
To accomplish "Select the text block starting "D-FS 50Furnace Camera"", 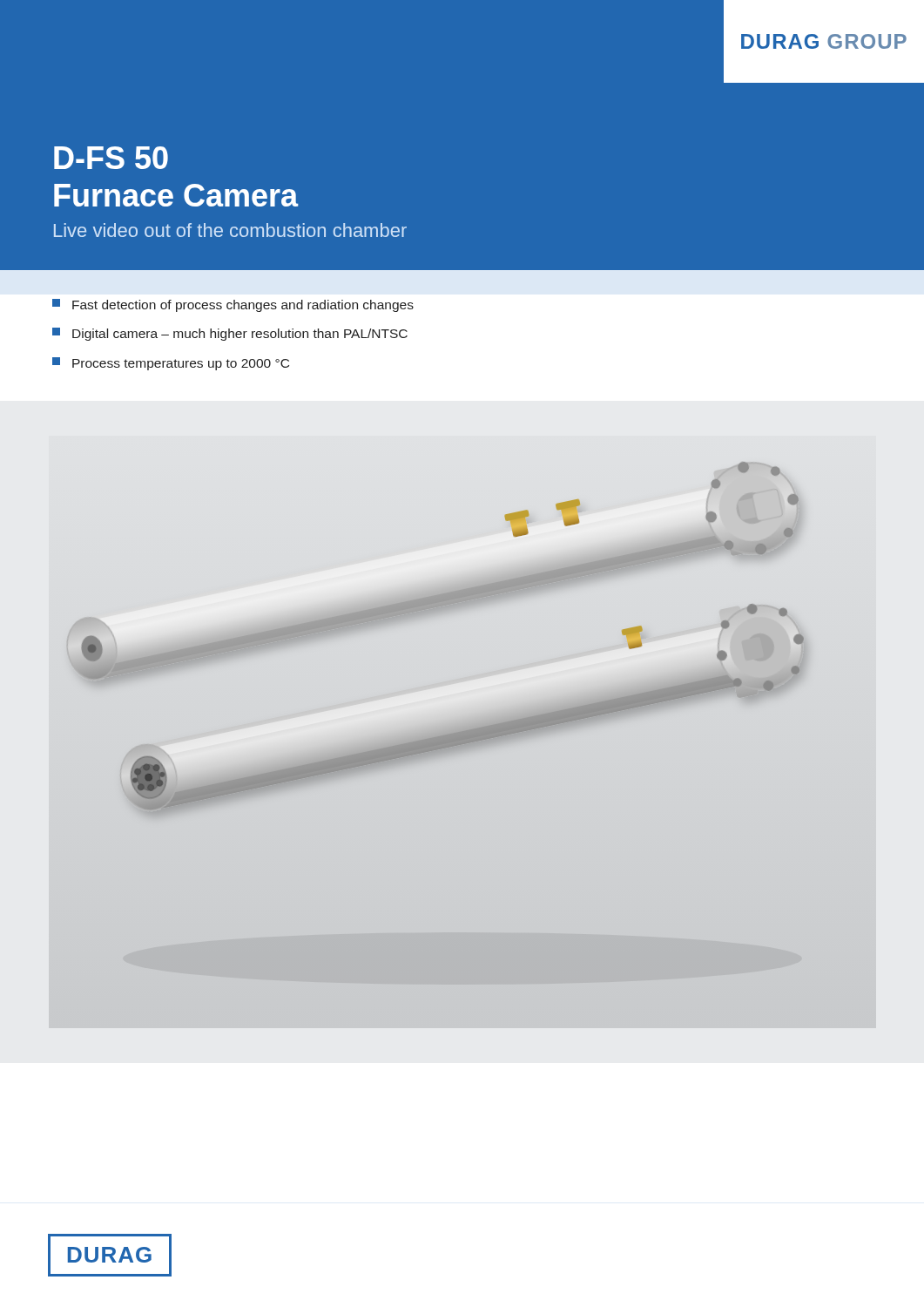I will pos(230,191).
